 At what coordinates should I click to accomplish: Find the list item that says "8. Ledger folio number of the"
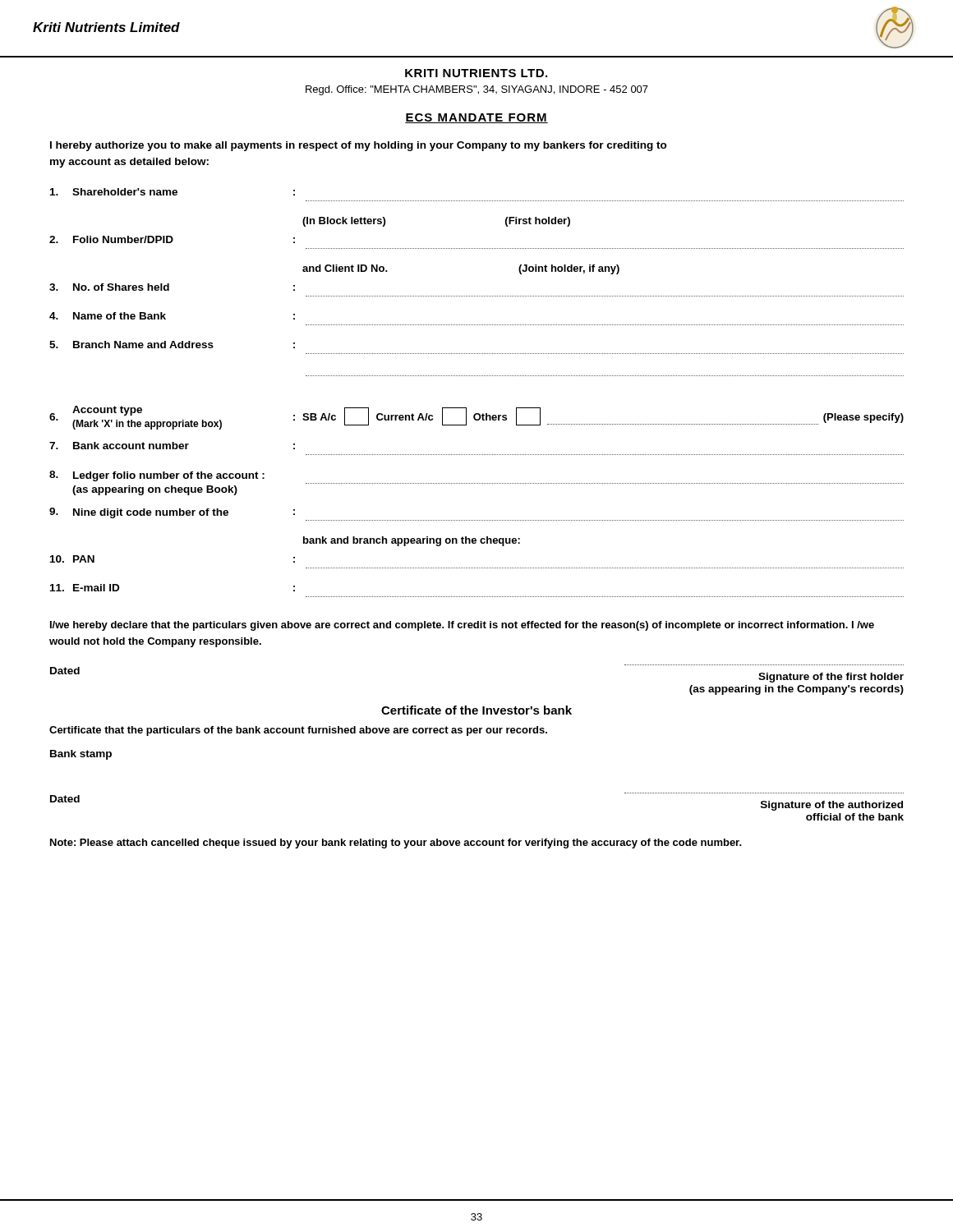476,482
